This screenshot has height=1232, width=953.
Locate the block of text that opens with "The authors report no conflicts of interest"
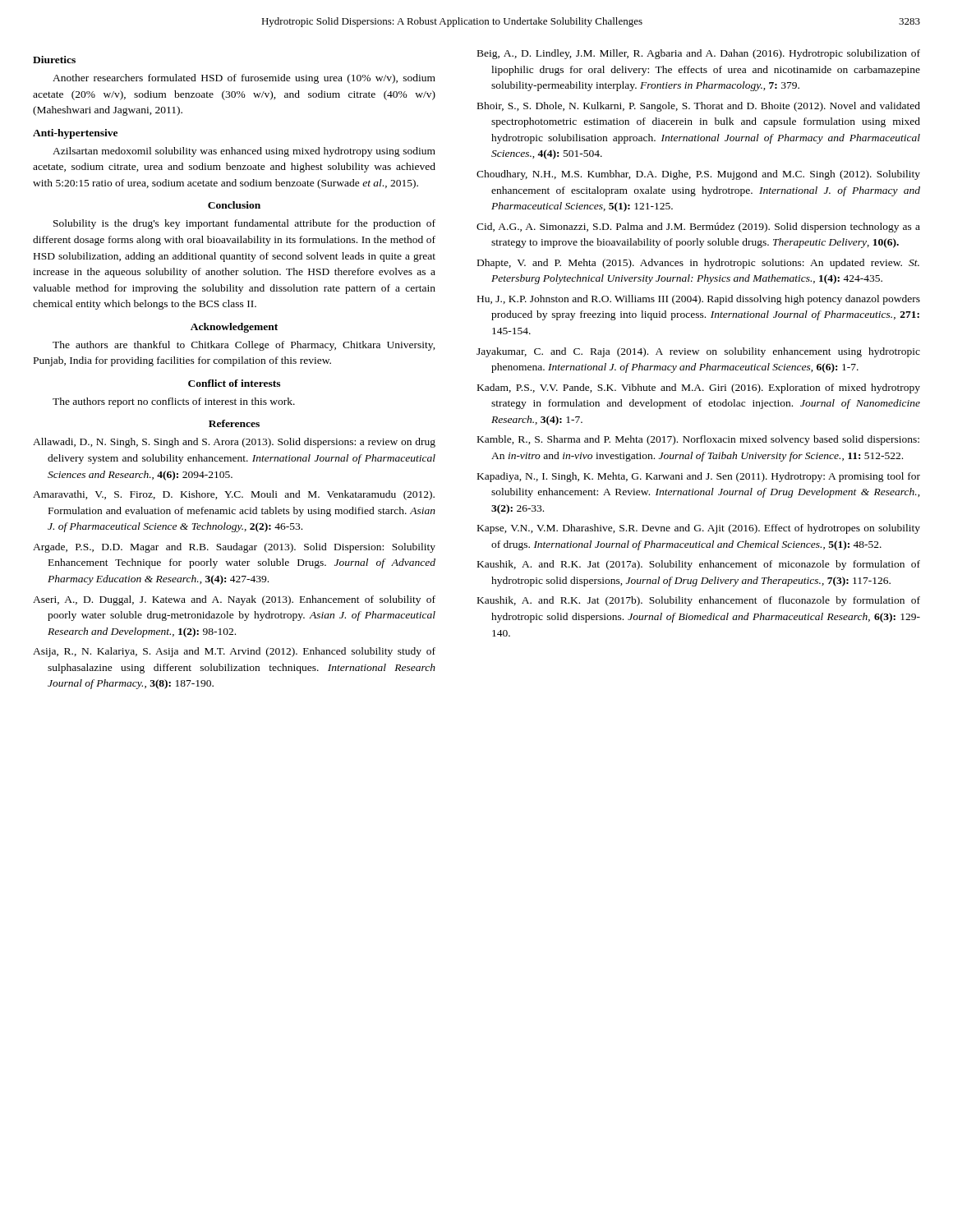(234, 401)
